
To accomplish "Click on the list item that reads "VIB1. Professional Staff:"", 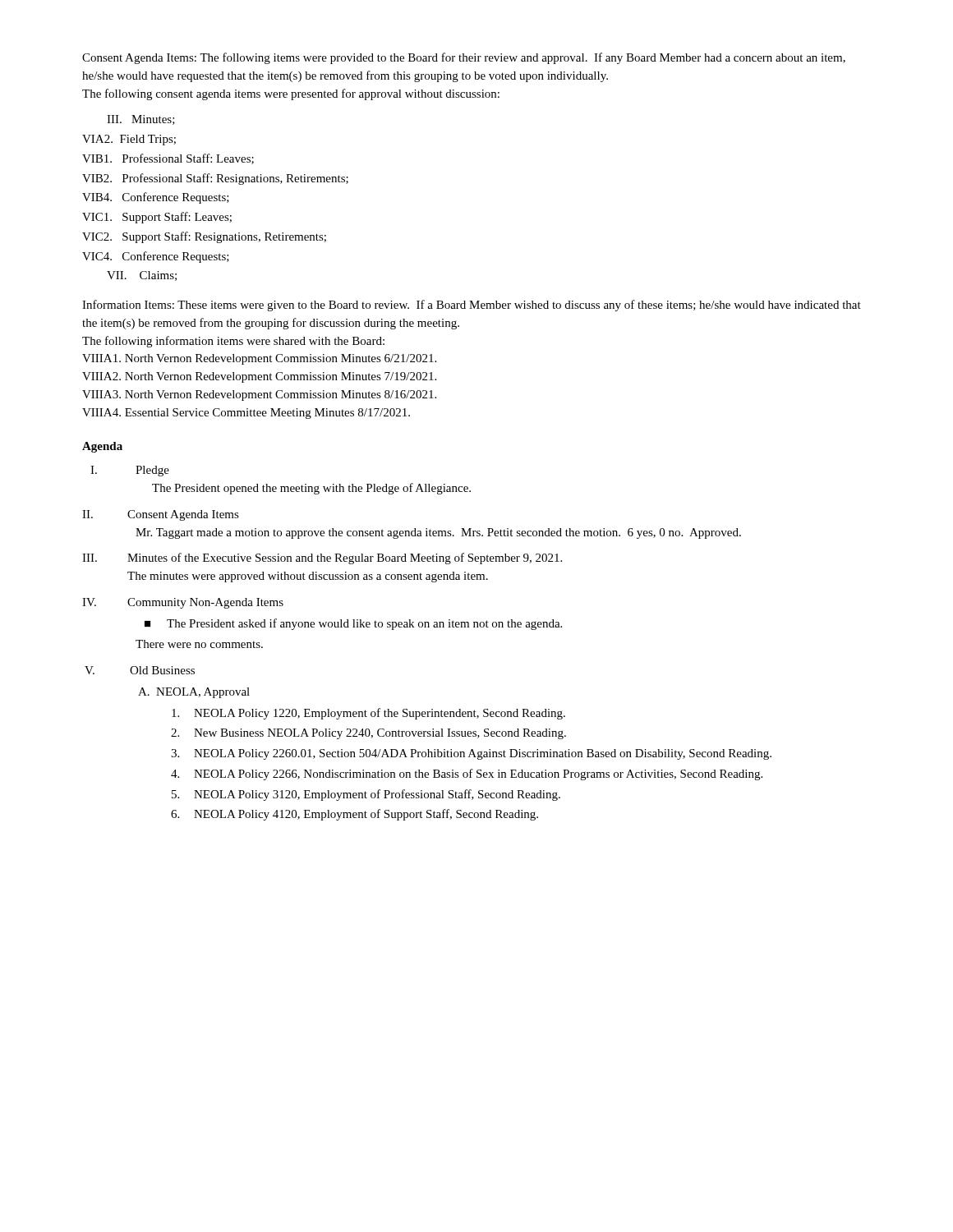I will pyautogui.click(x=168, y=158).
